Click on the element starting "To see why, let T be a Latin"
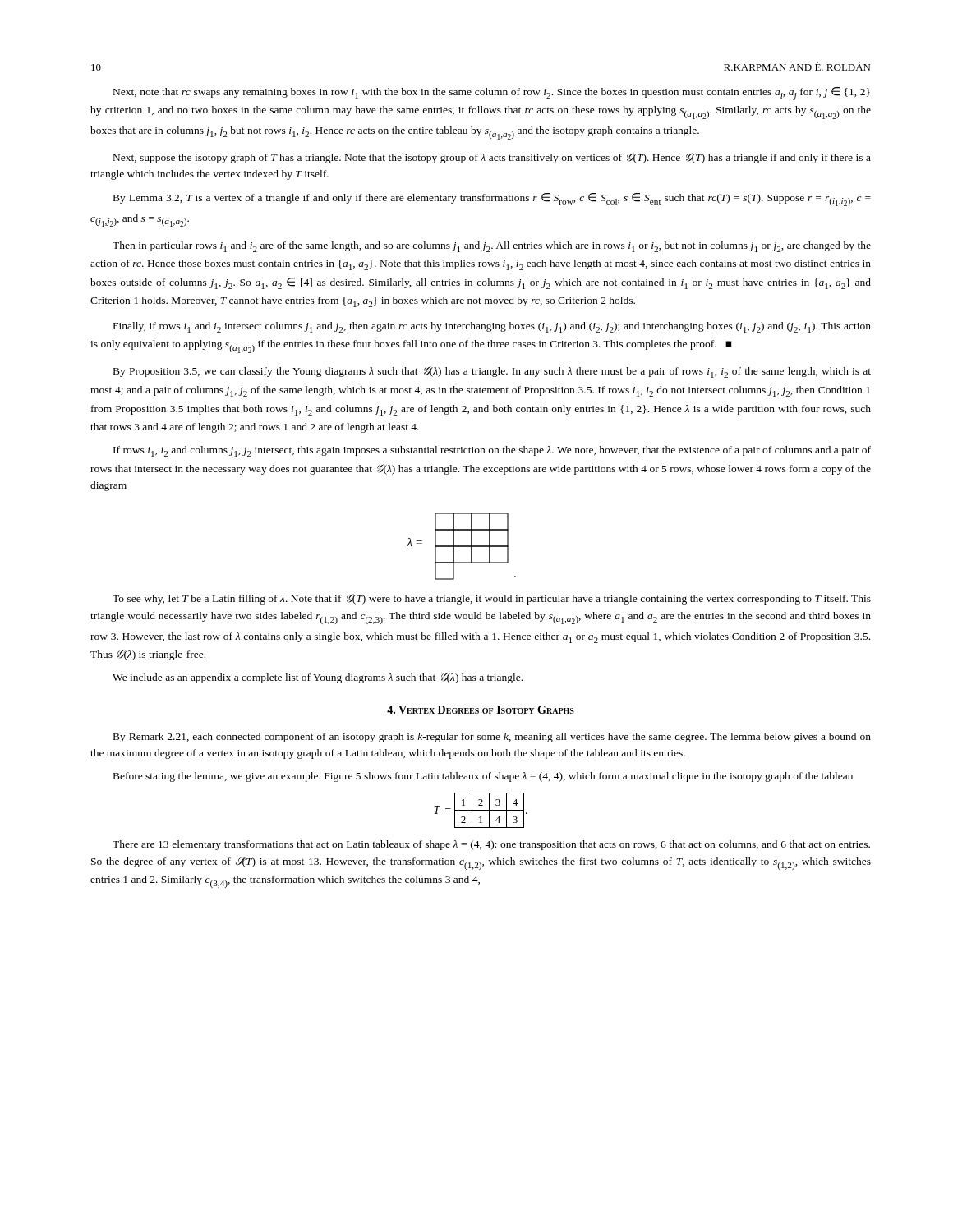 tap(481, 627)
